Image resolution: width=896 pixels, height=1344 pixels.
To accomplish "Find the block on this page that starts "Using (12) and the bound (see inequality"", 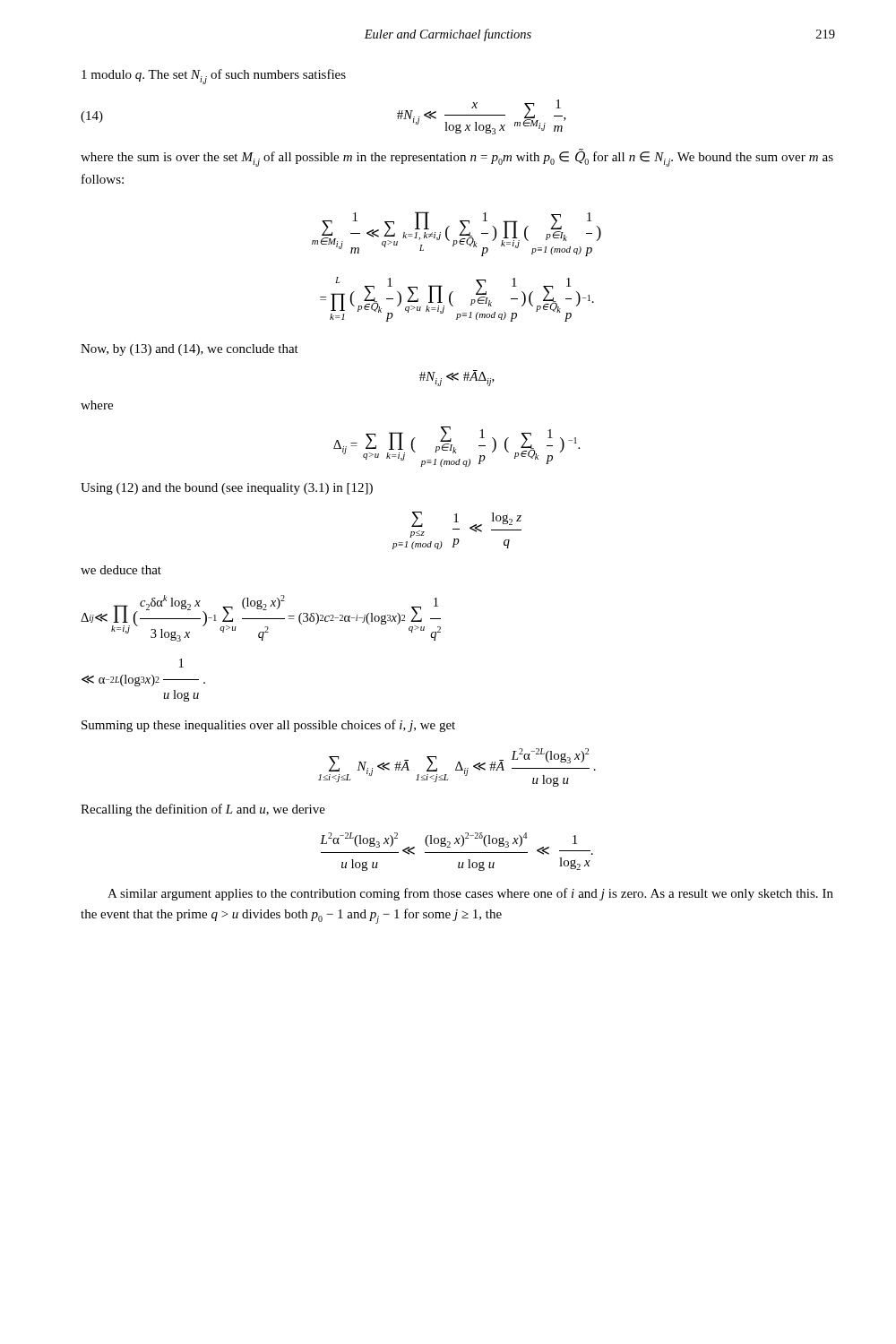I will [227, 487].
